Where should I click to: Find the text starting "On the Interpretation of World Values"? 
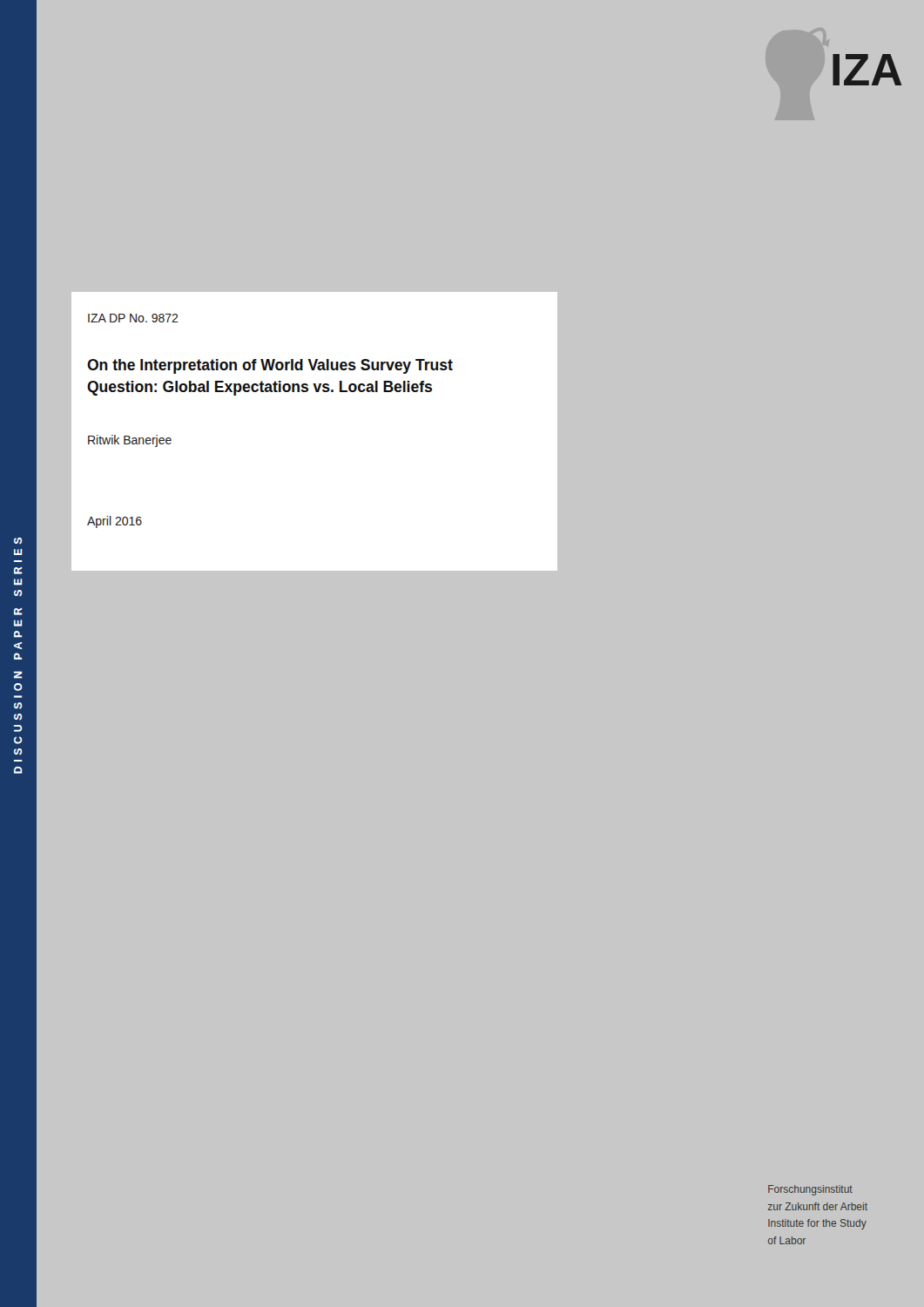pos(270,376)
